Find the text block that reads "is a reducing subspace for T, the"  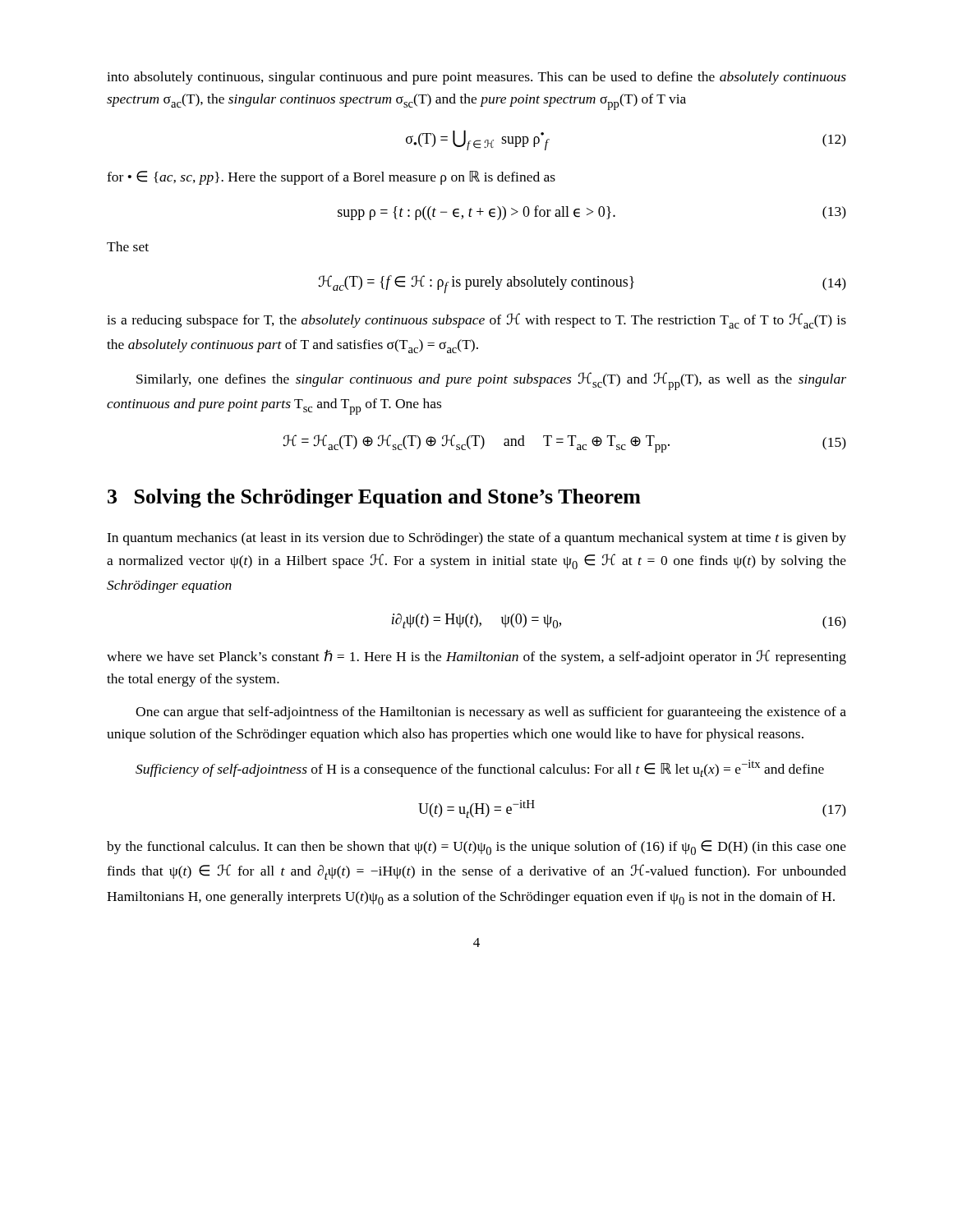point(476,321)
